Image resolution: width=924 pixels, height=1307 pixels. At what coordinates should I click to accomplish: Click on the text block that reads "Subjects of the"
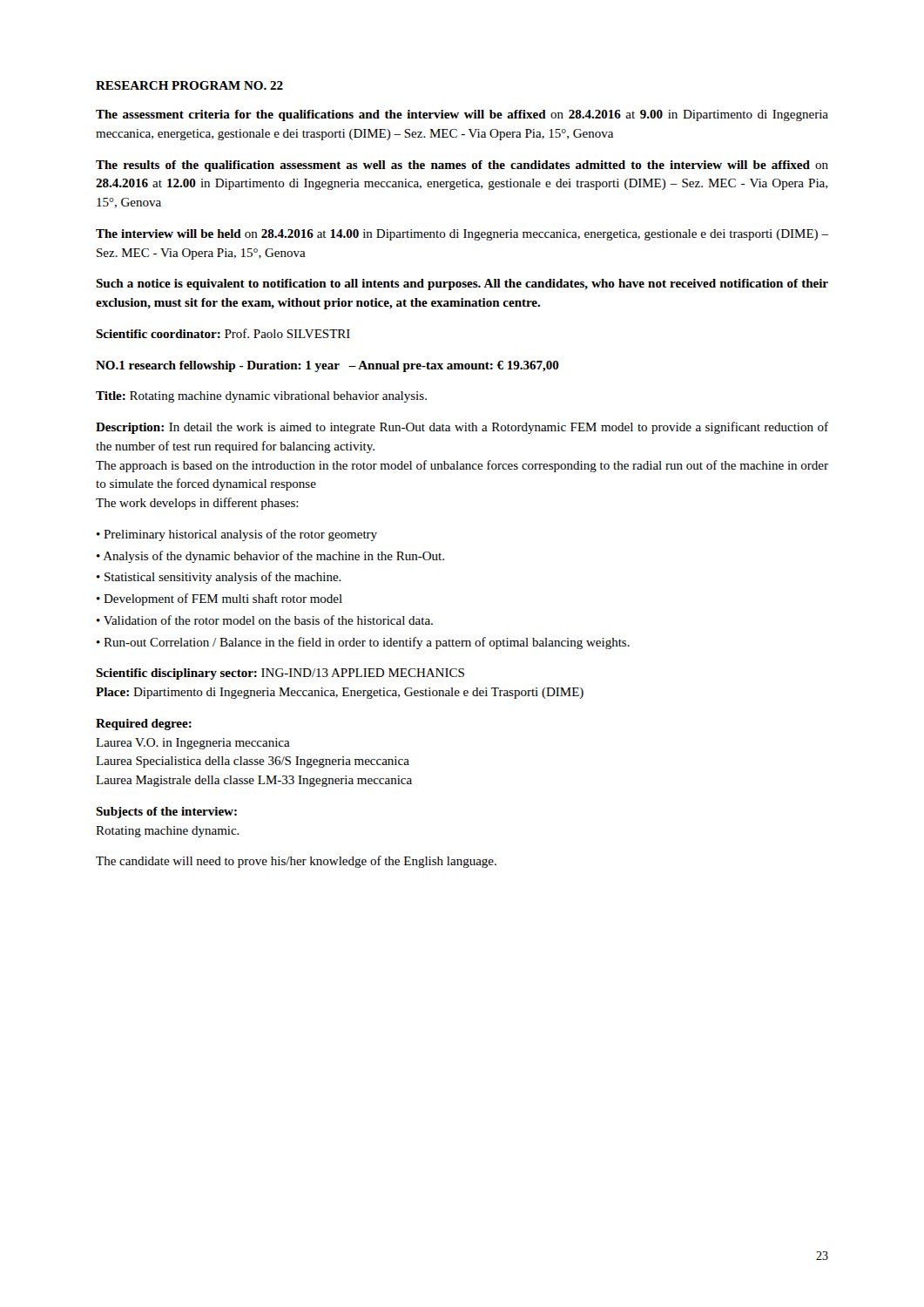click(168, 820)
